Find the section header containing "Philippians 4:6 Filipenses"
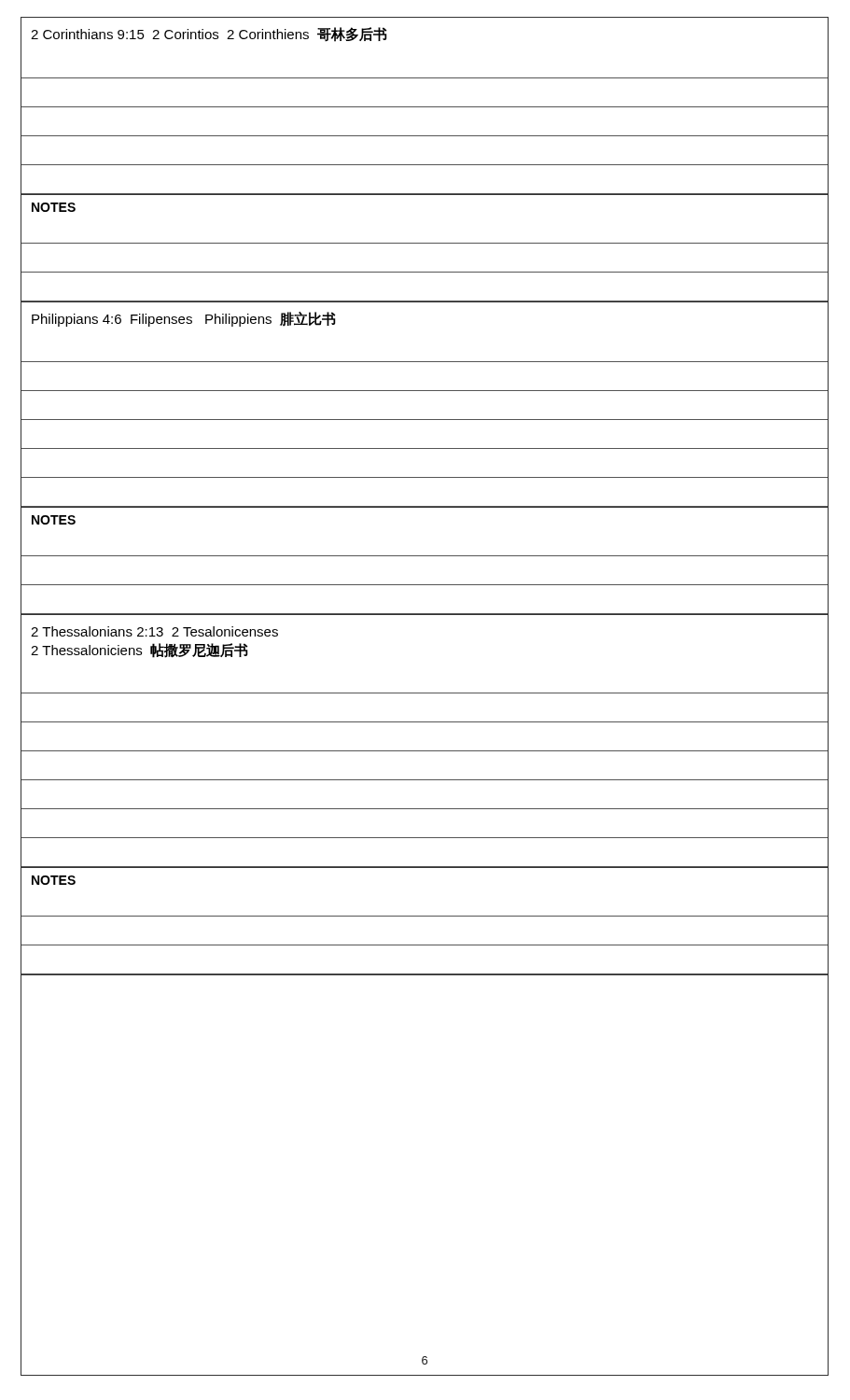This screenshot has height=1400, width=850. click(183, 318)
